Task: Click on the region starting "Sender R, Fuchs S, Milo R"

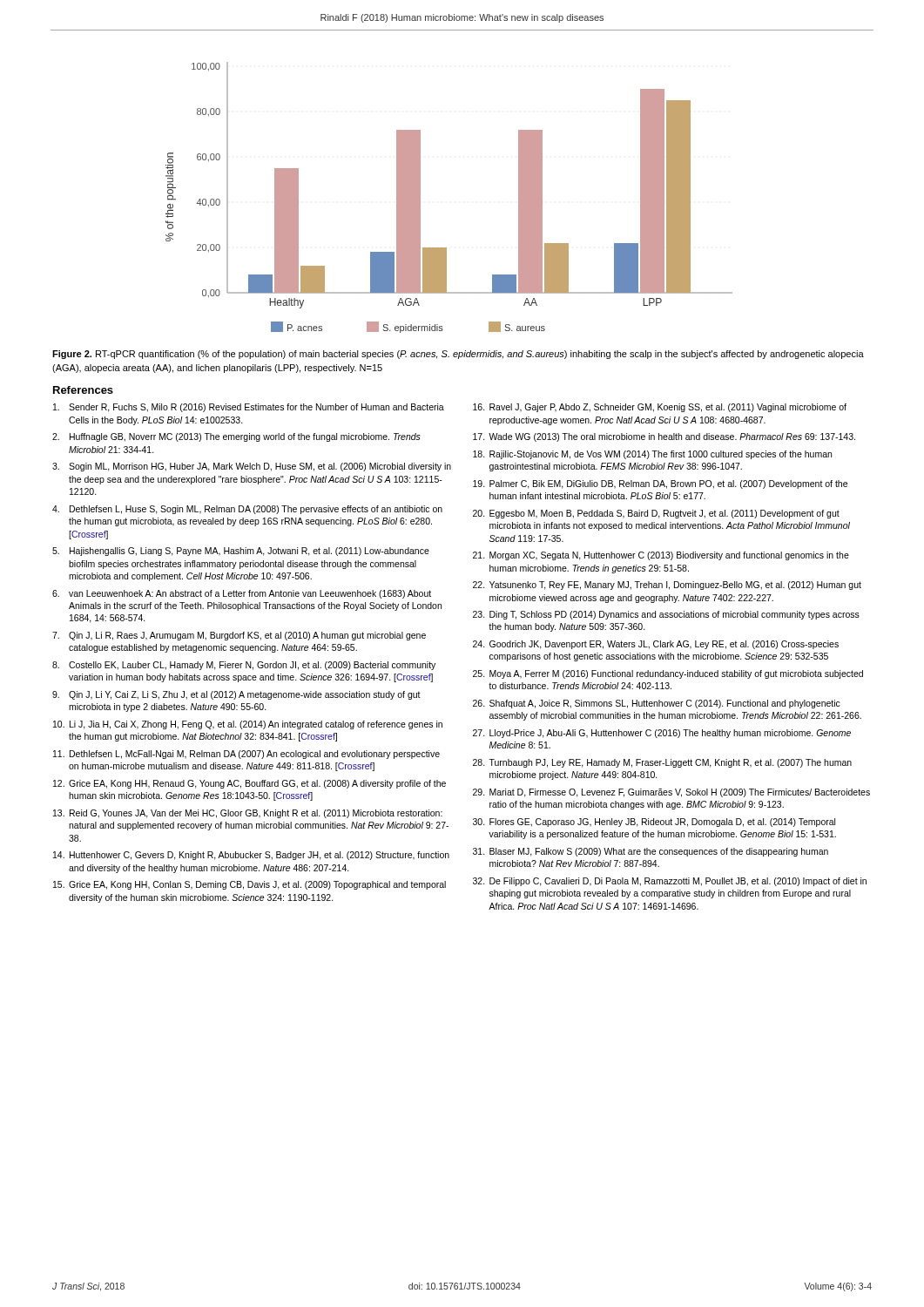Action: pos(252,414)
